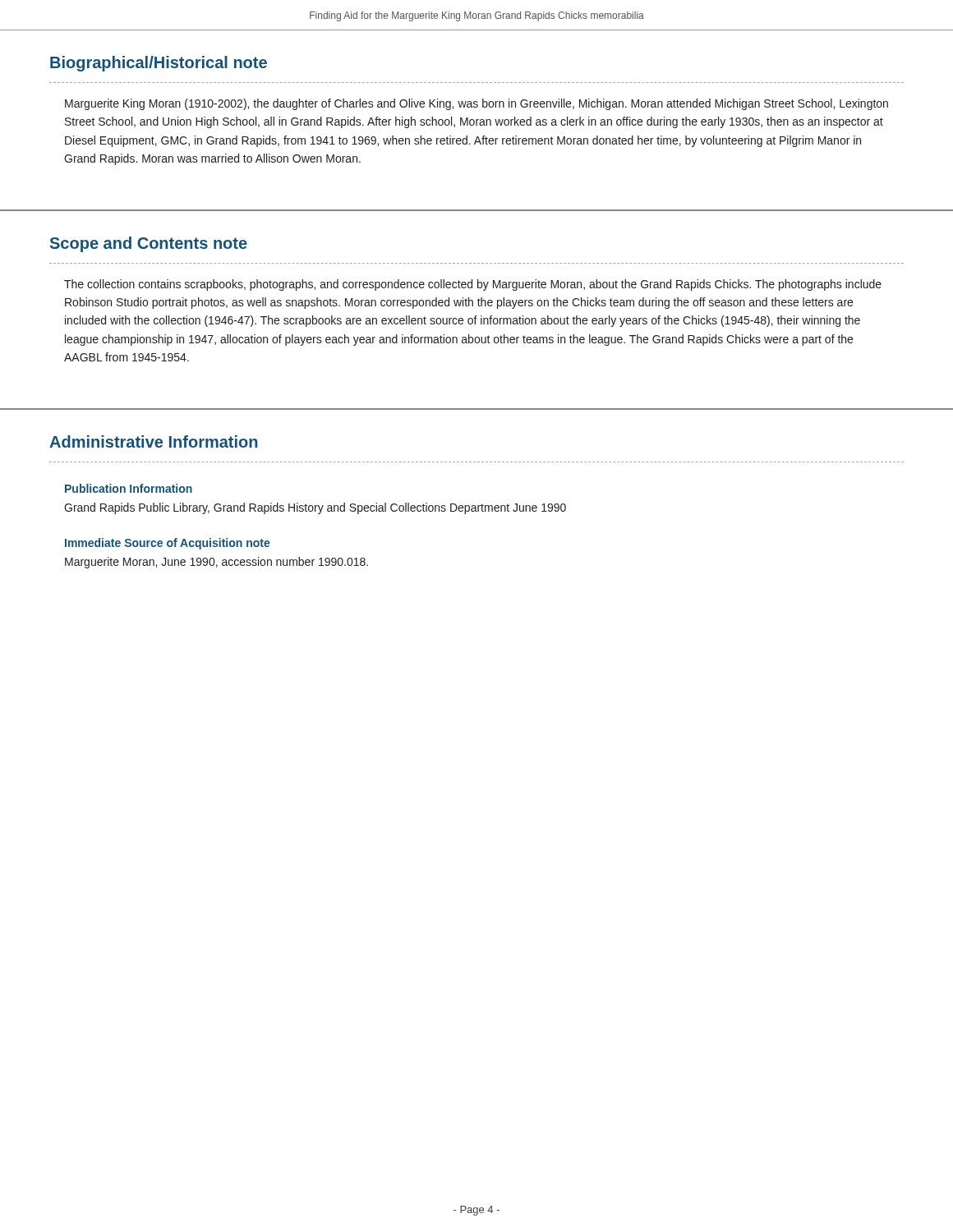
Task: Point to the passage starting "Administrative Information"
Action: [154, 441]
